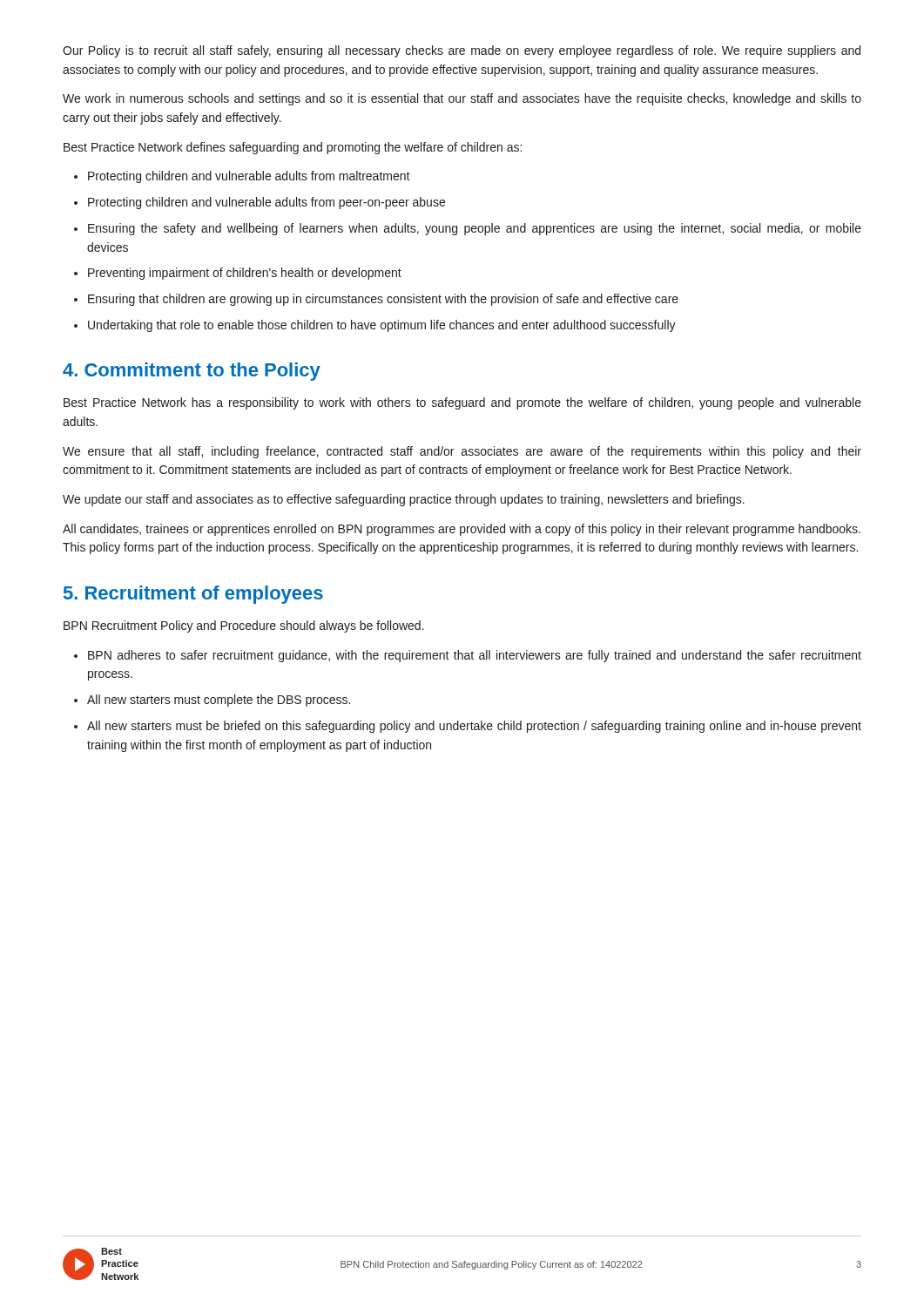The height and width of the screenshot is (1307, 924).
Task: Click on the element starting "All new starters must complete the"
Action: point(219,701)
